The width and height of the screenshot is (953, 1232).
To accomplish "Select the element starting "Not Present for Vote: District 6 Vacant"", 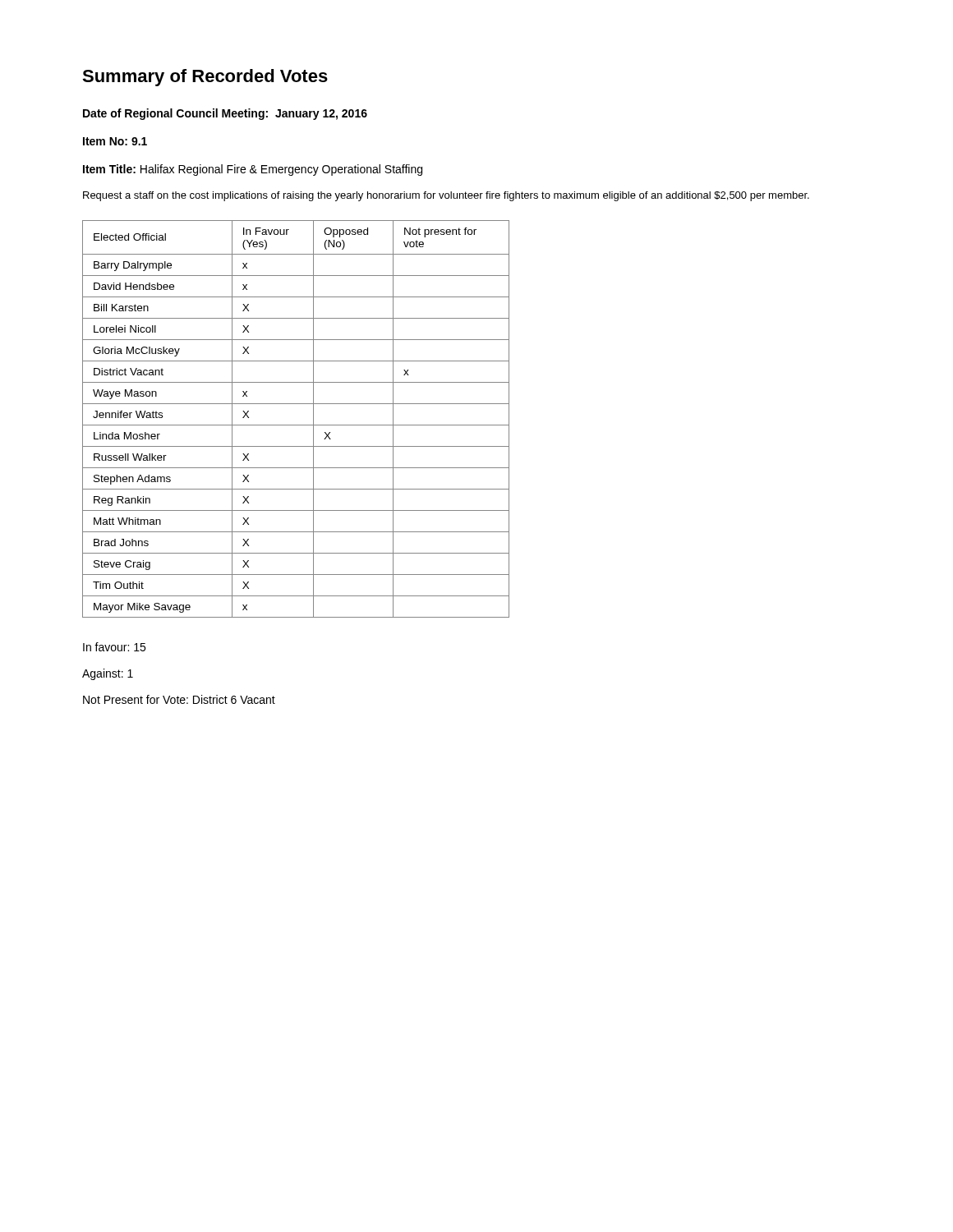I will [x=179, y=699].
